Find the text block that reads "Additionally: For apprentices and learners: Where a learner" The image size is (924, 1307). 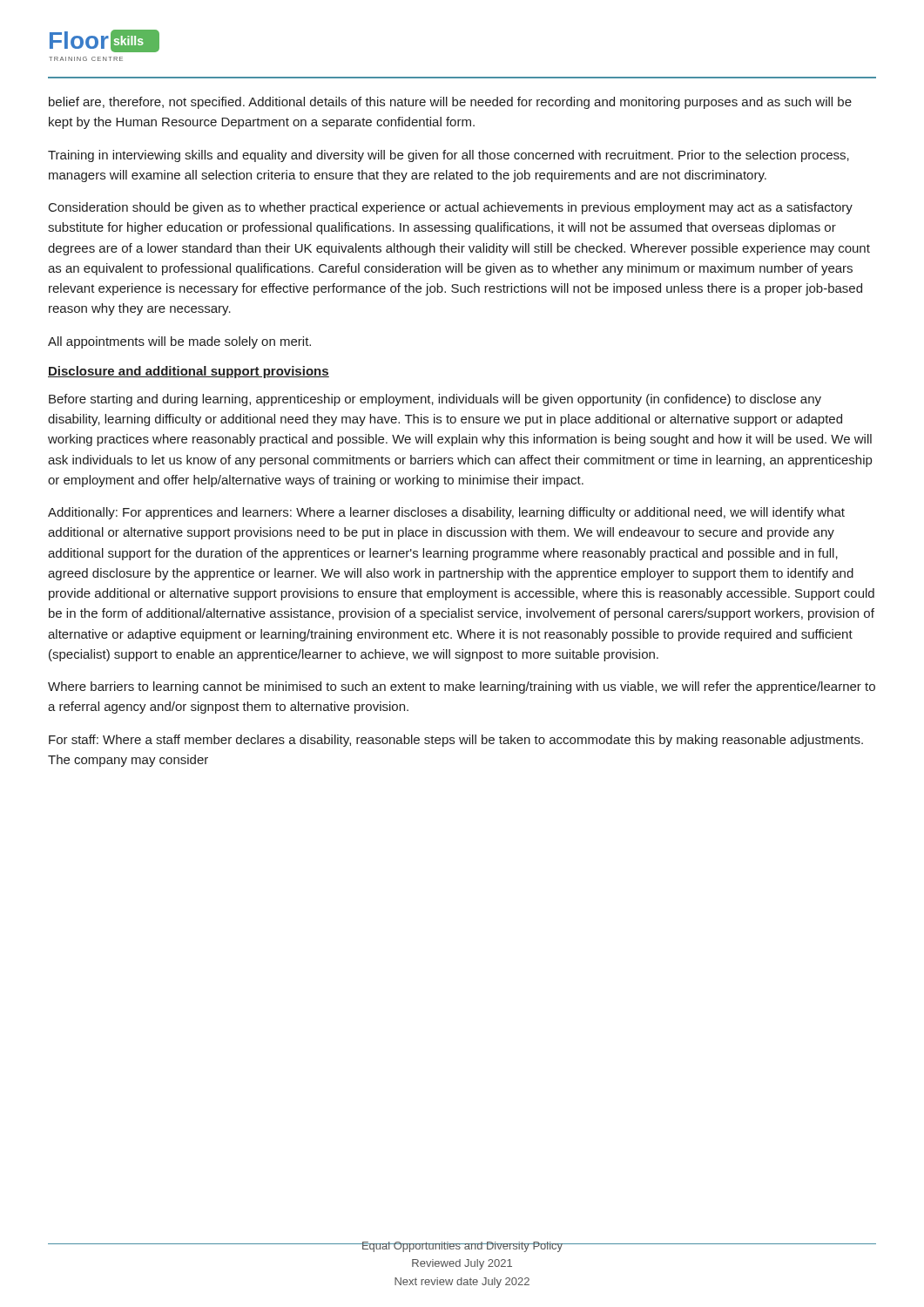tap(462, 583)
